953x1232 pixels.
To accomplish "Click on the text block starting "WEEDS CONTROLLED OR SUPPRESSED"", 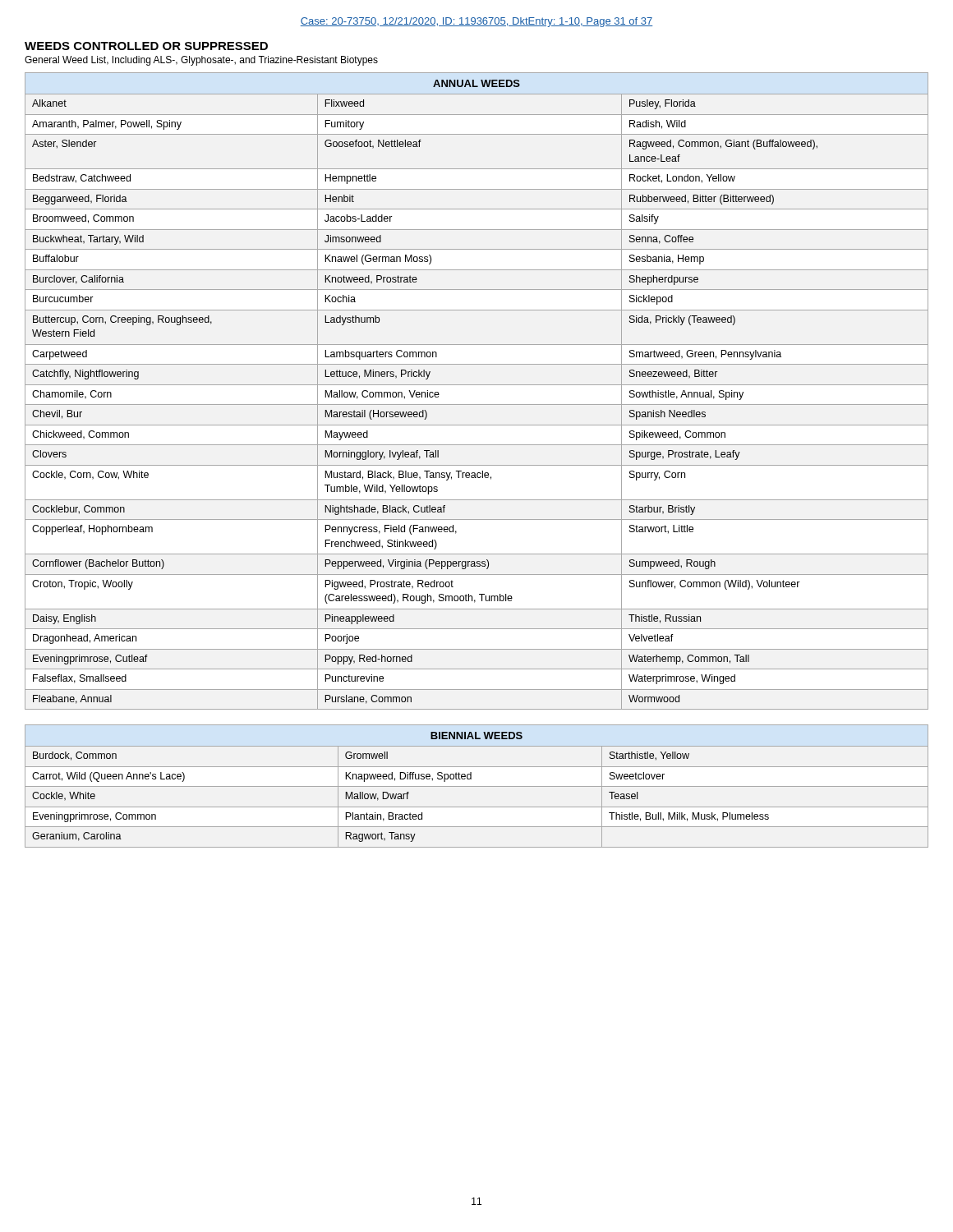I will (x=147, y=46).
